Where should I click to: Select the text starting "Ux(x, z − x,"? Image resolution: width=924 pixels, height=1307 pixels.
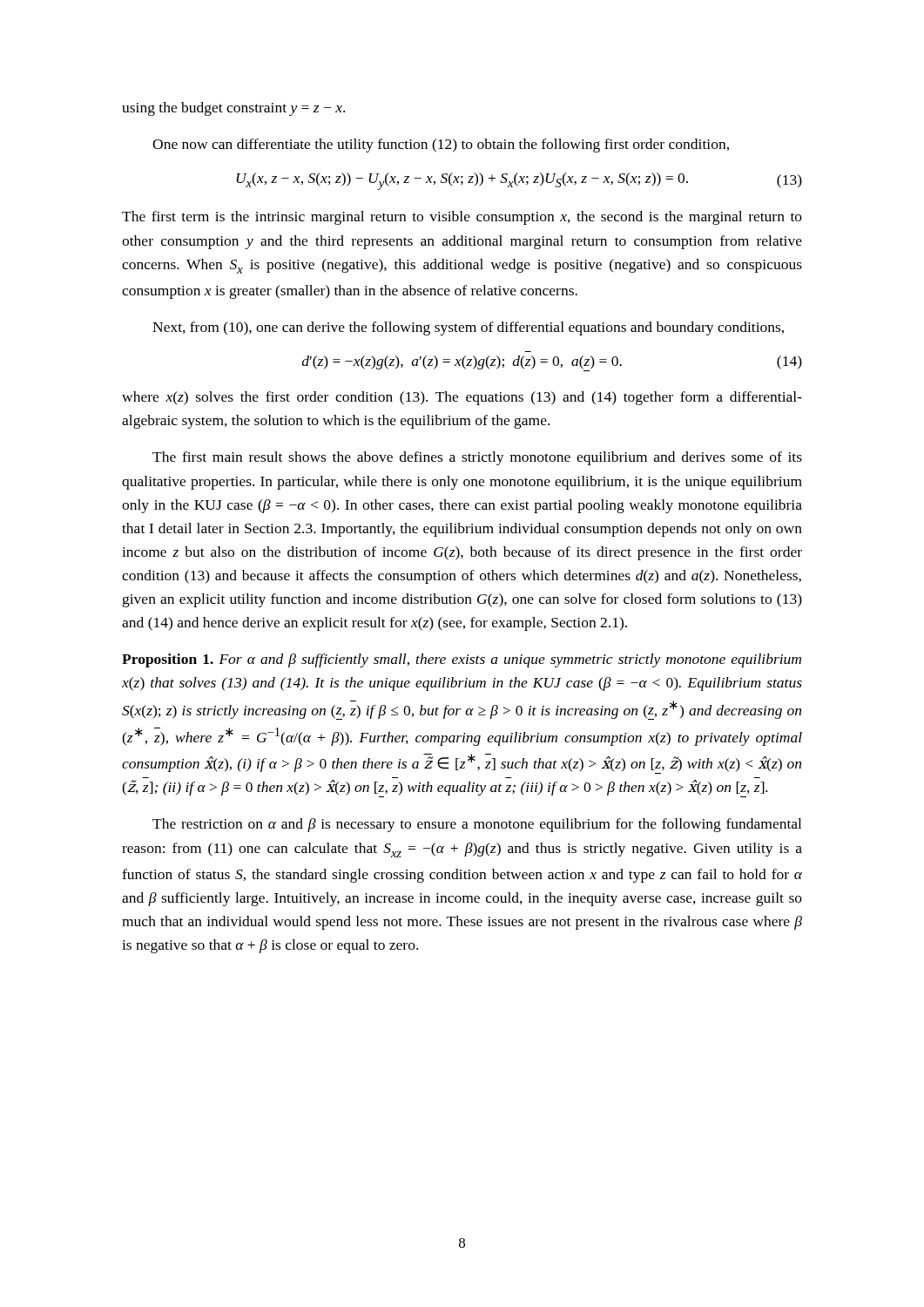462,180
